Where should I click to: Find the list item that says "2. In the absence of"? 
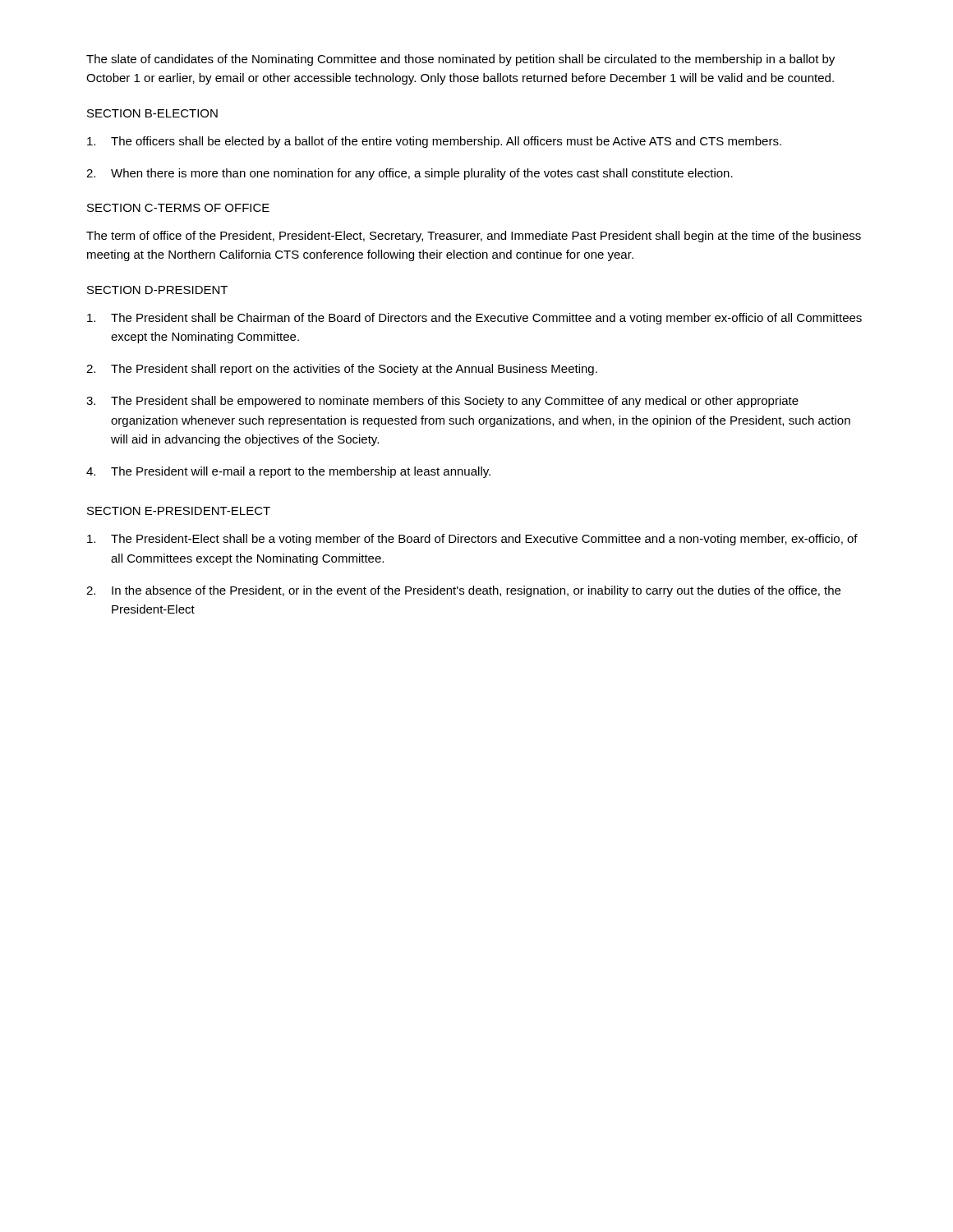(476, 600)
